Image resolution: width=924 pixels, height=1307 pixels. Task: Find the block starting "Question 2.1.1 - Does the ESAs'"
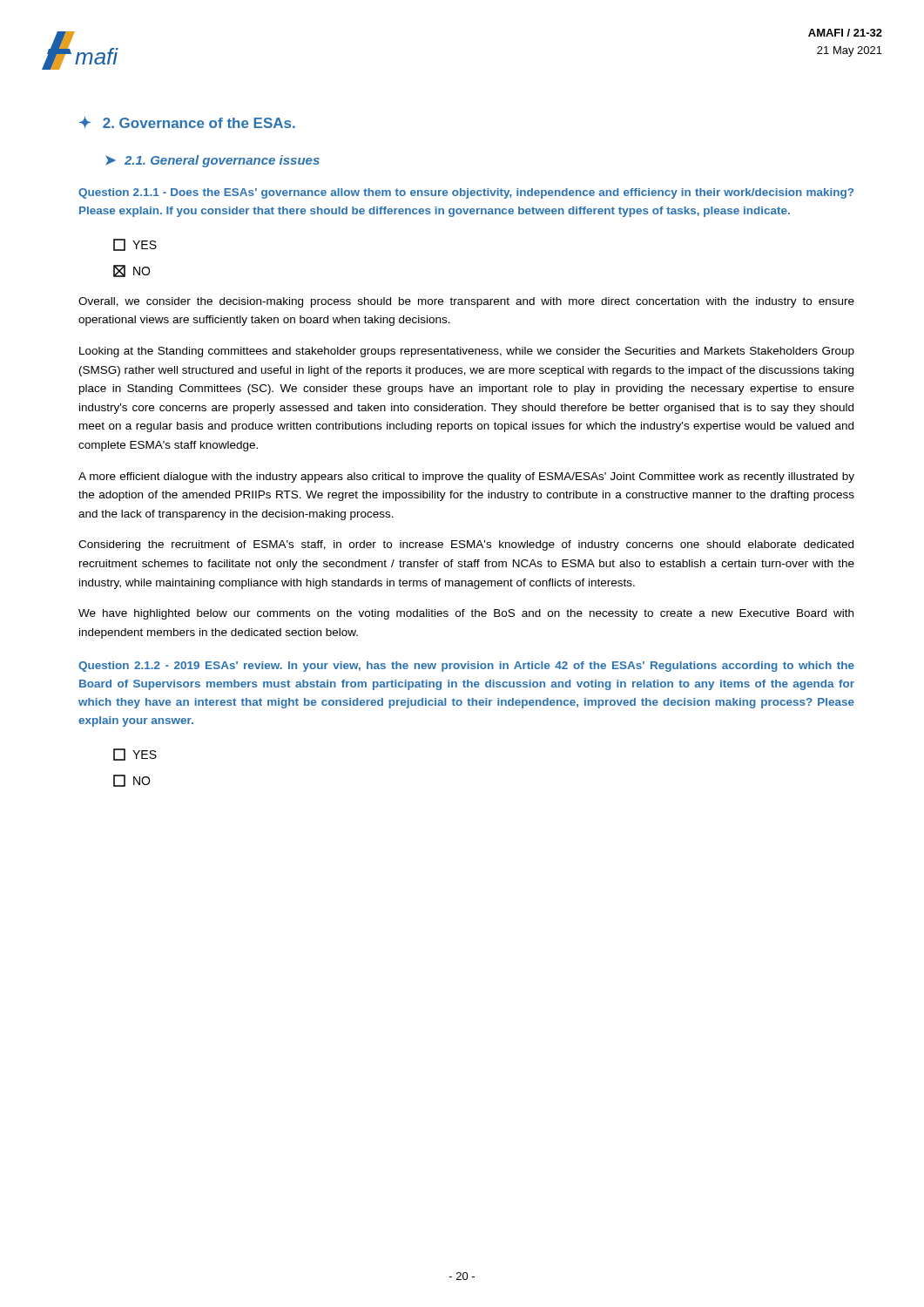coord(466,201)
